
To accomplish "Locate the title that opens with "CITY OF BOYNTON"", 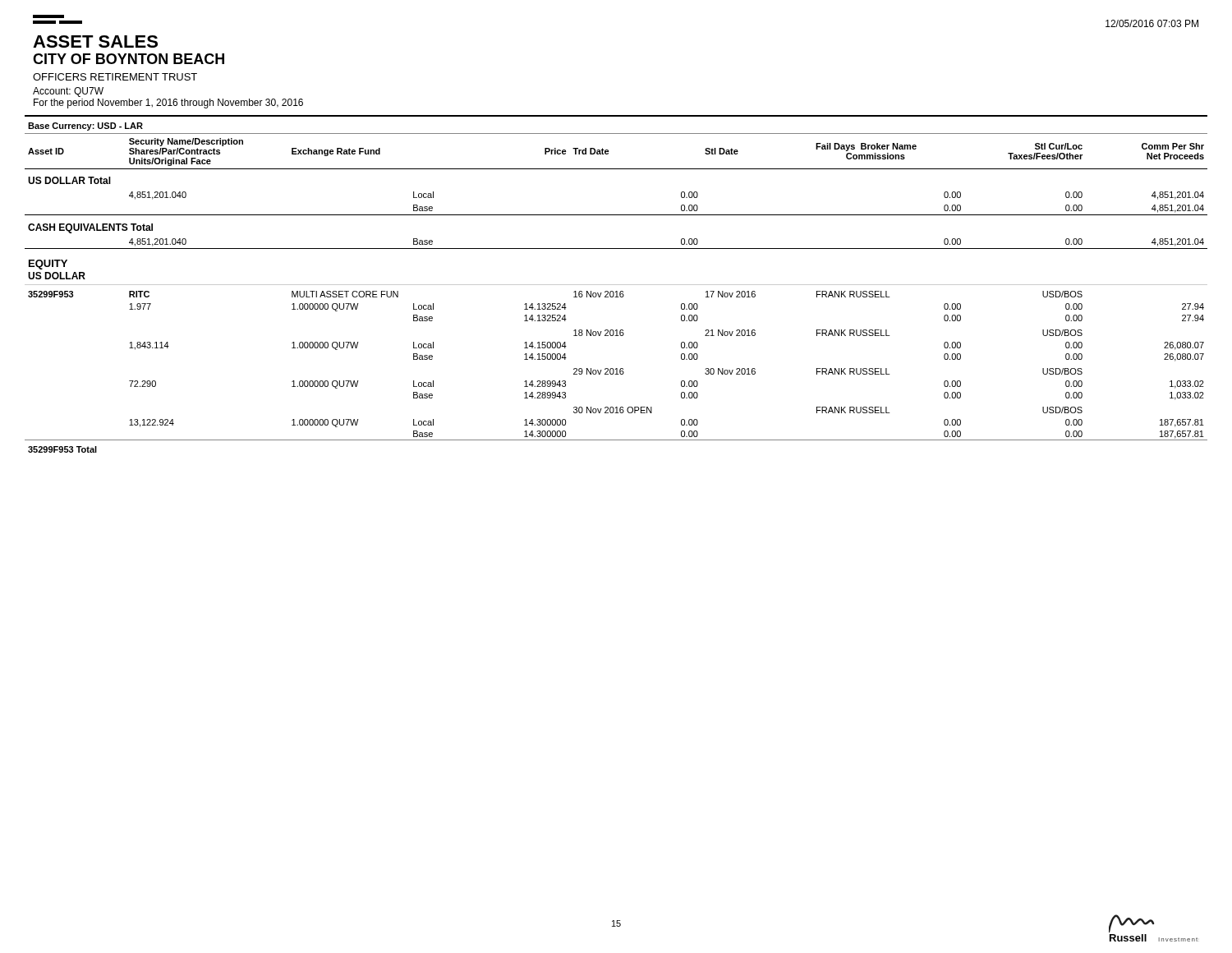I will (129, 59).
